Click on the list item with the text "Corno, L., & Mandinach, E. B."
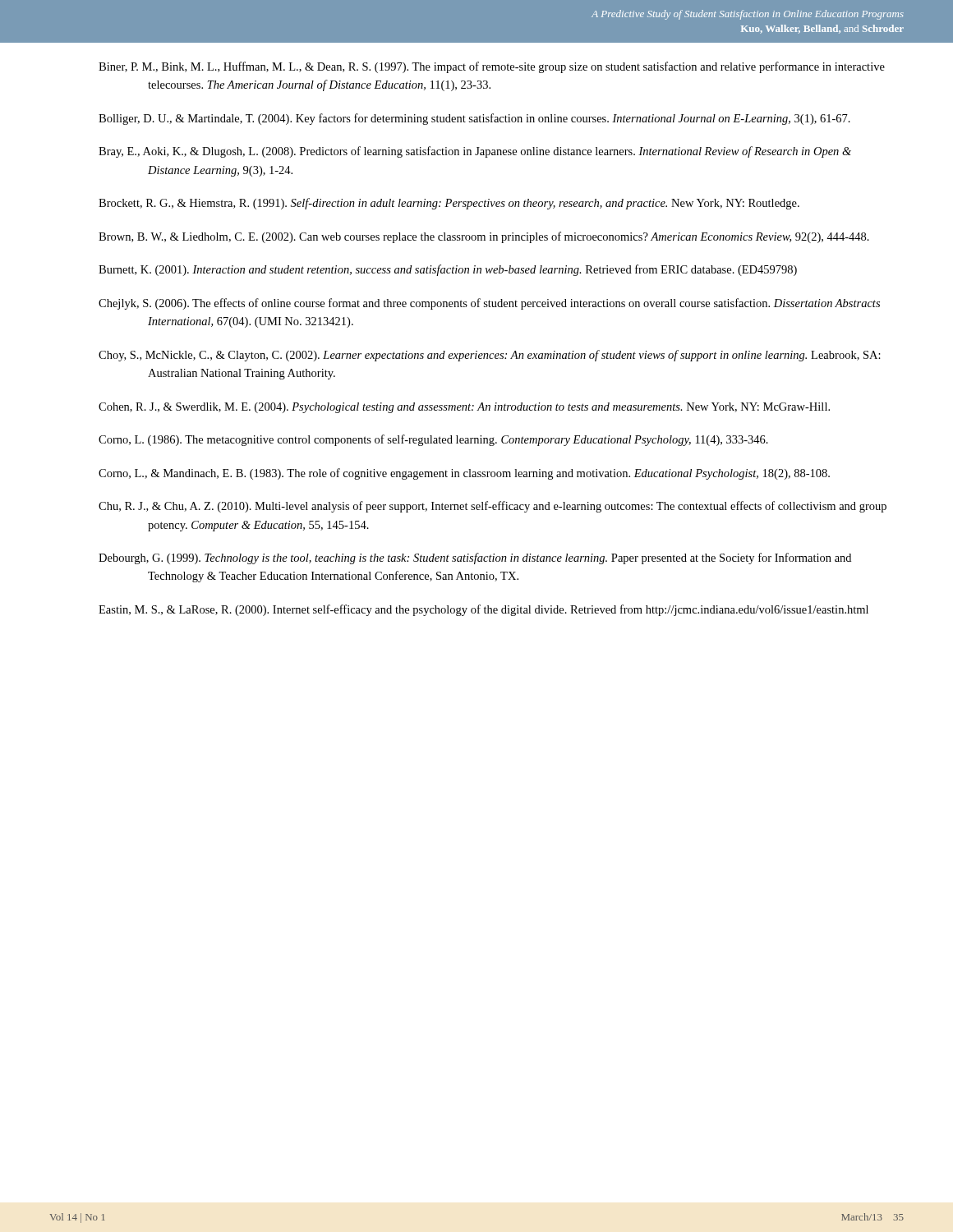The image size is (953, 1232). click(465, 473)
